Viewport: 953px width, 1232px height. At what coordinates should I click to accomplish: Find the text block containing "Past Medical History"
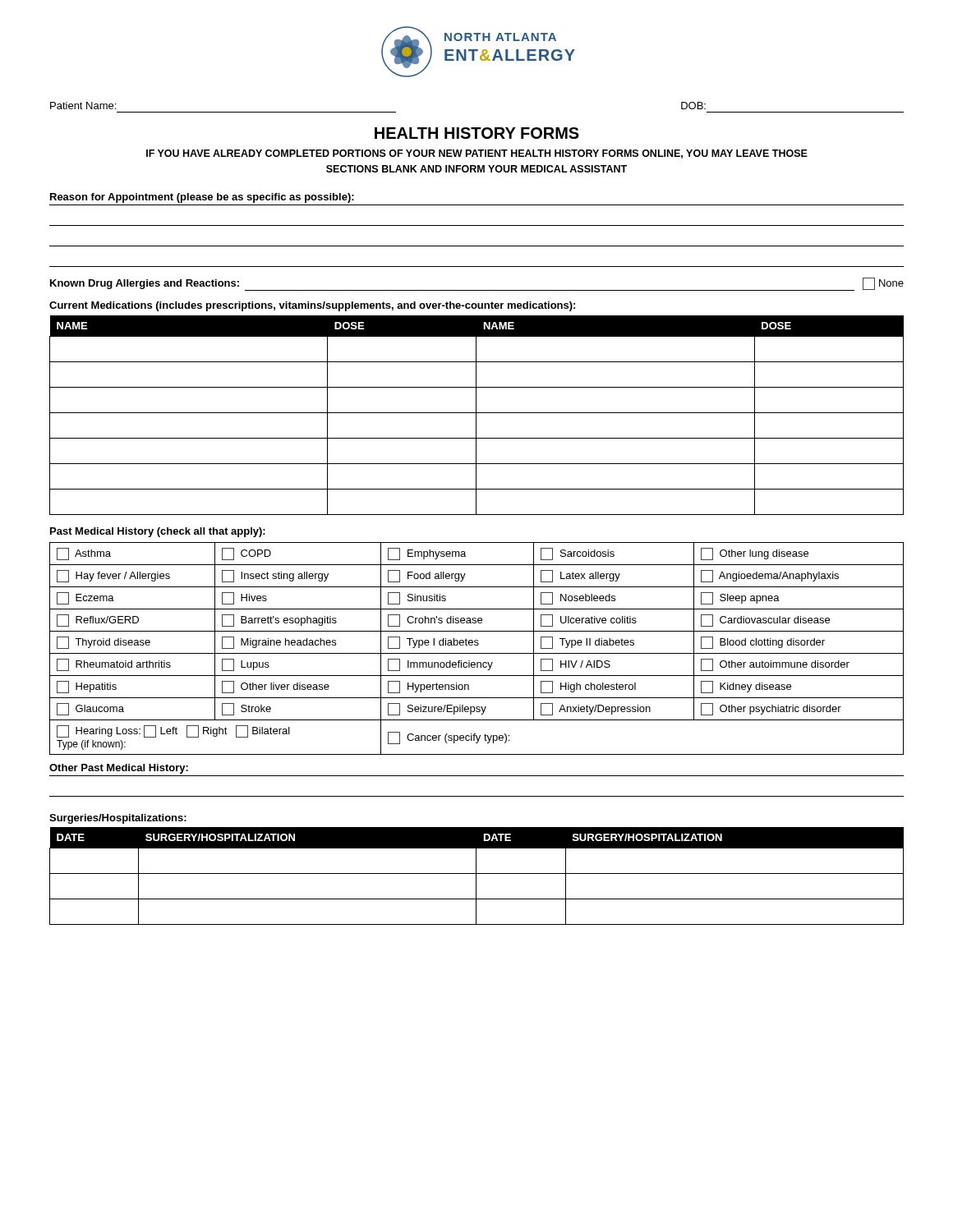point(158,531)
